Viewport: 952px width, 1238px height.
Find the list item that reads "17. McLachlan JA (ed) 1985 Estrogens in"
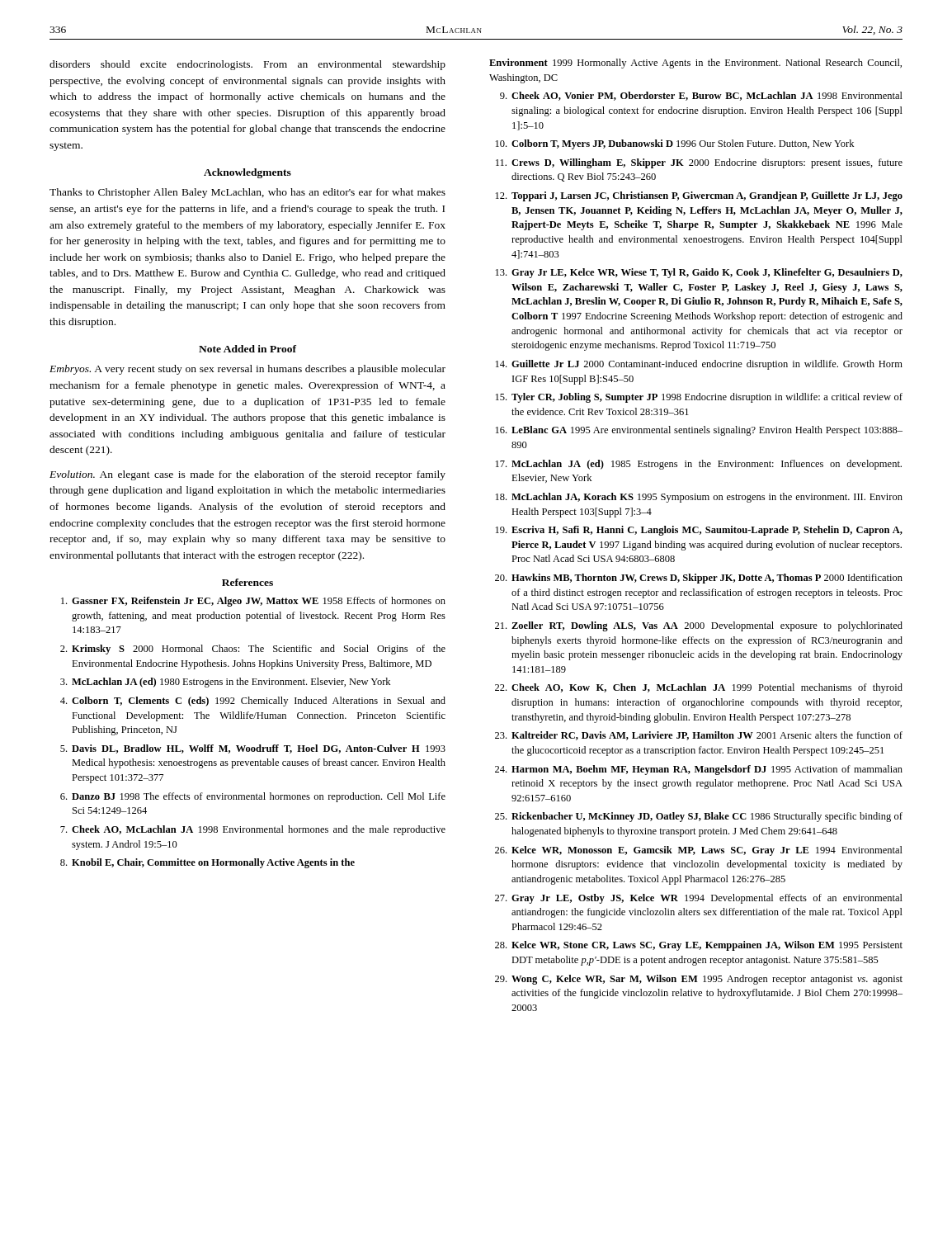(x=696, y=471)
